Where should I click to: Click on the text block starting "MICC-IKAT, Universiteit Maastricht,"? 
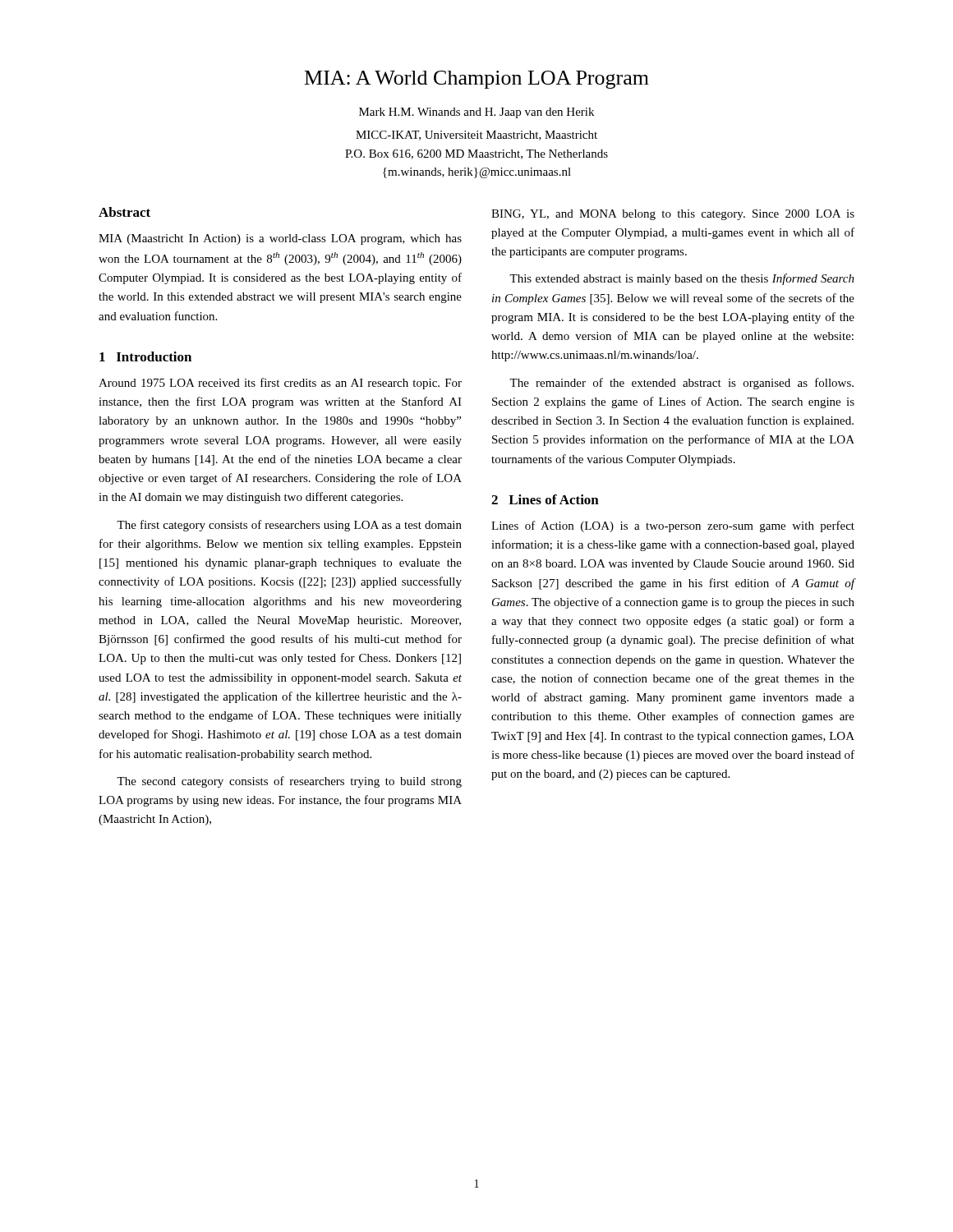[476, 153]
